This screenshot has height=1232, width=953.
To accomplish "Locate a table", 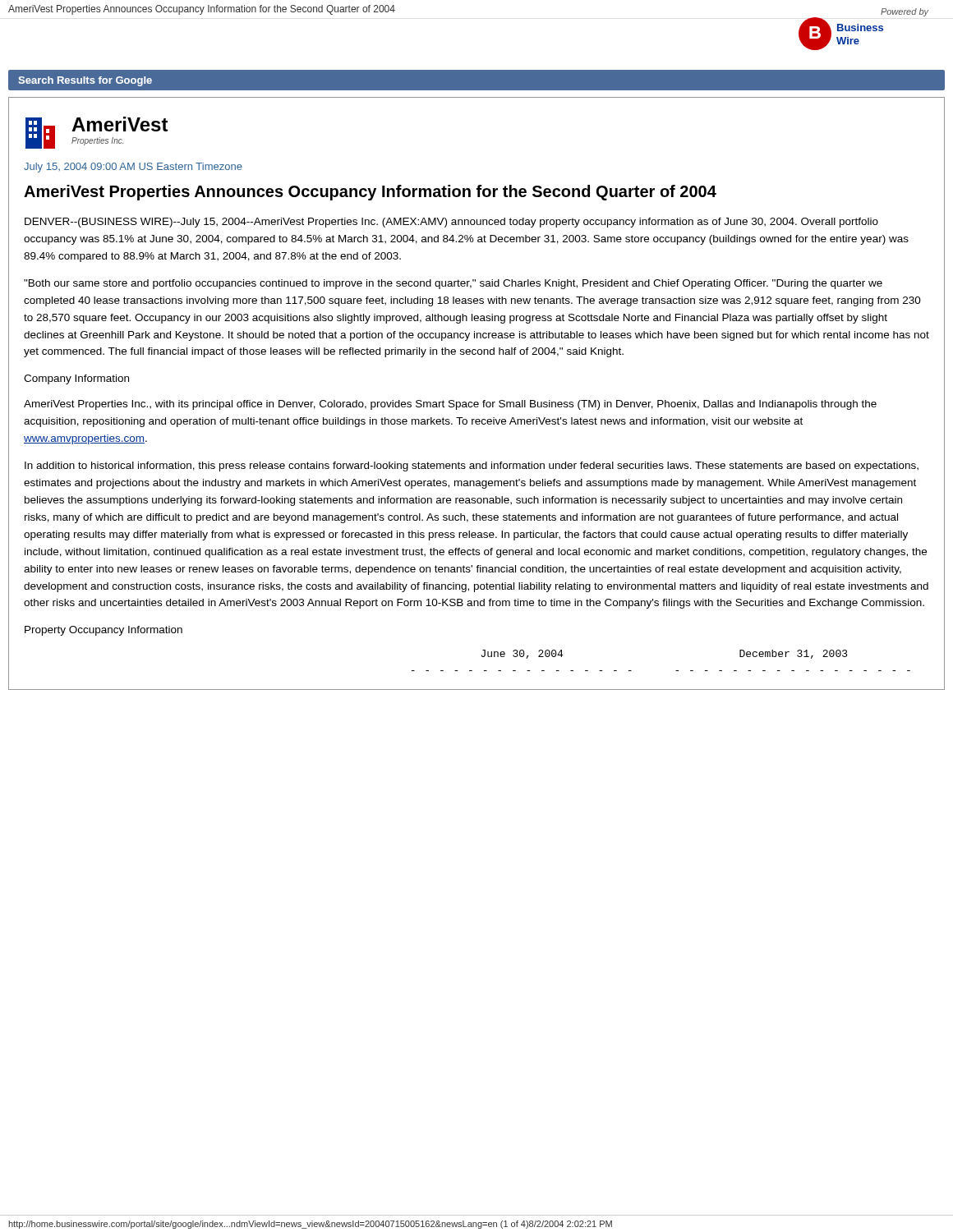I will click(x=476, y=663).
